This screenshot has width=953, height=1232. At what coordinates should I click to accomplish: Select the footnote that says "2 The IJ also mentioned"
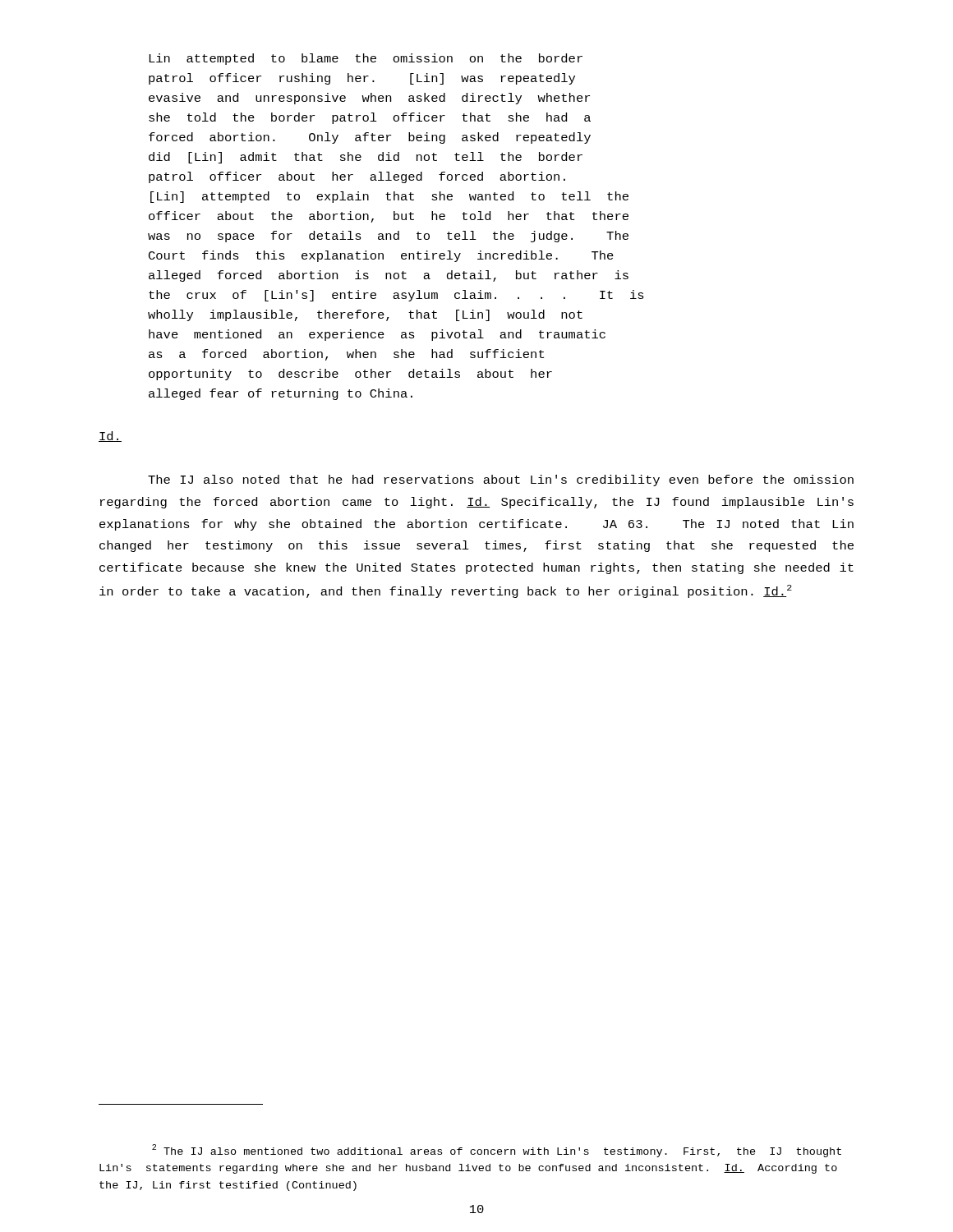(474, 1167)
